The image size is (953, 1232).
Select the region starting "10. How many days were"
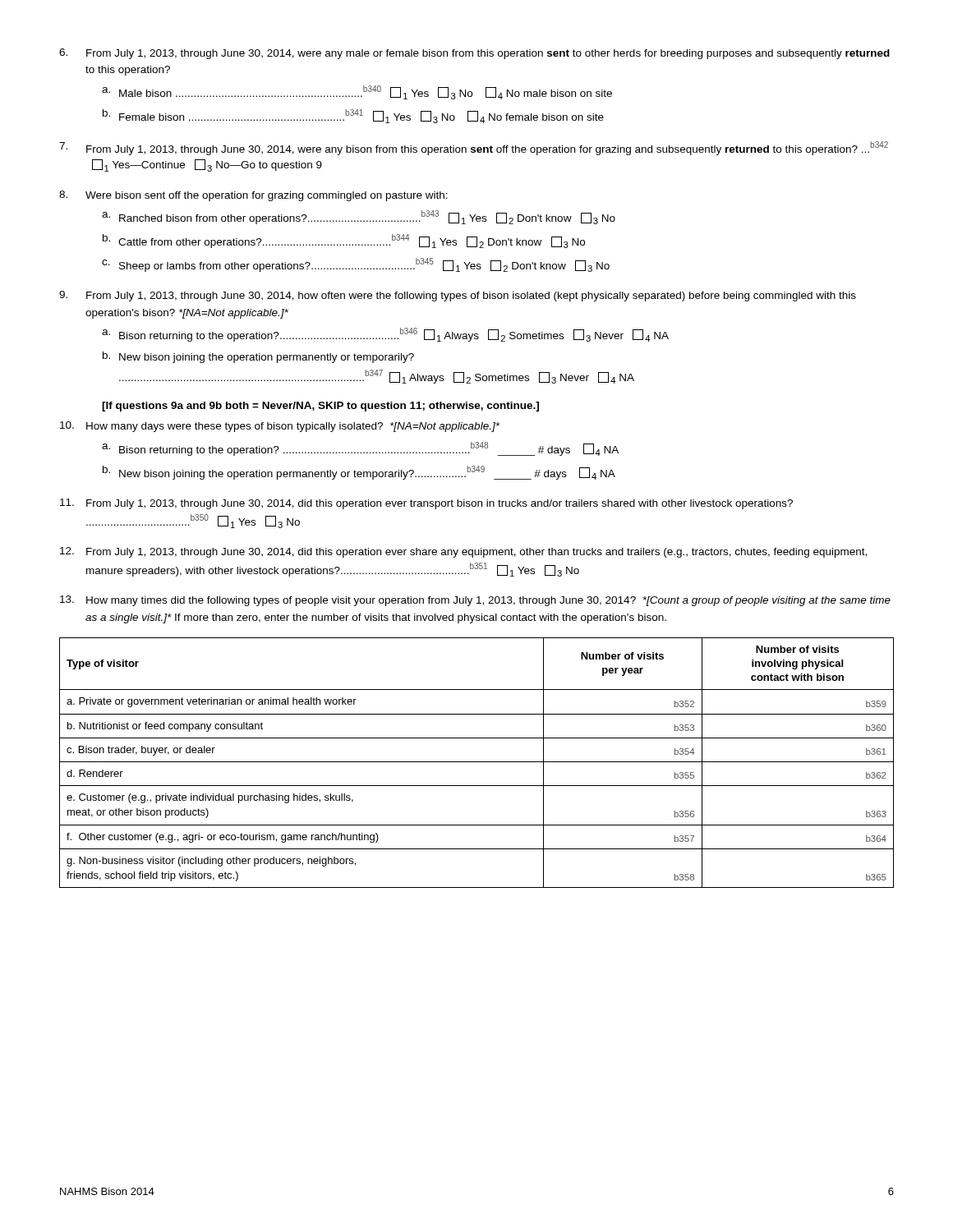(x=476, y=451)
